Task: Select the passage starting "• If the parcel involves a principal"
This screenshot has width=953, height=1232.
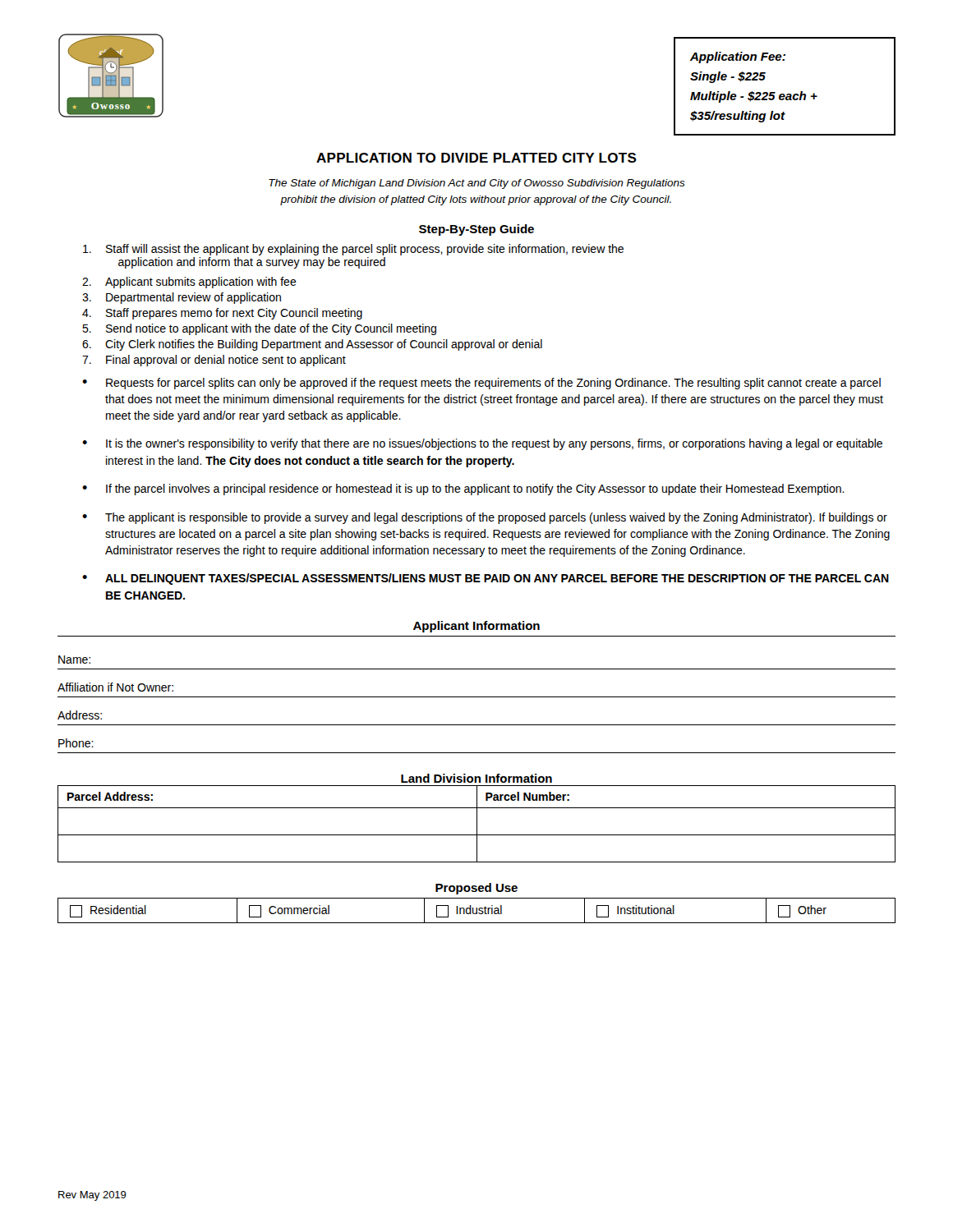Action: coord(485,489)
